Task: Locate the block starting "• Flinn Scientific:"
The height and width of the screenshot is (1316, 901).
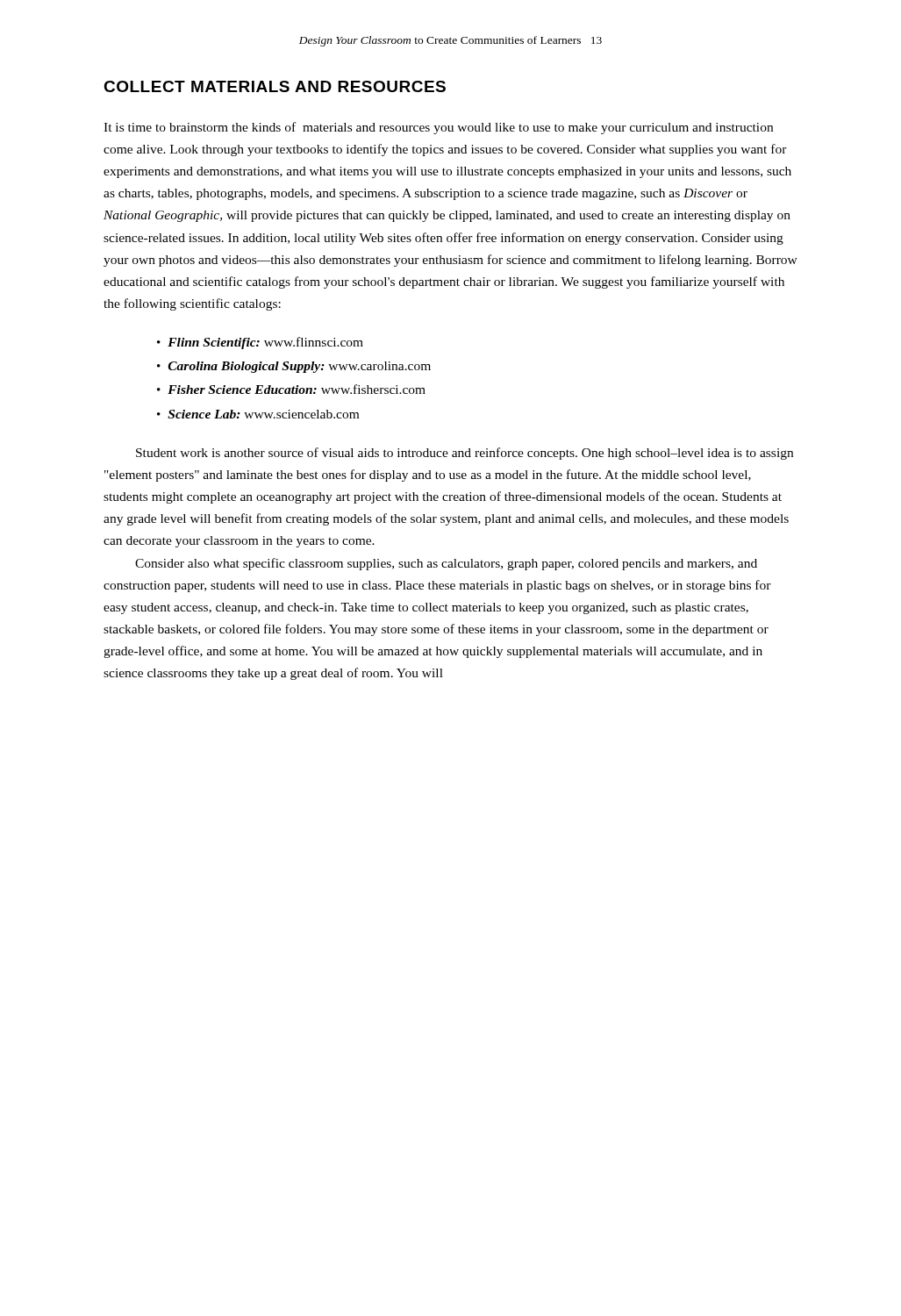Action: point(260,342)
